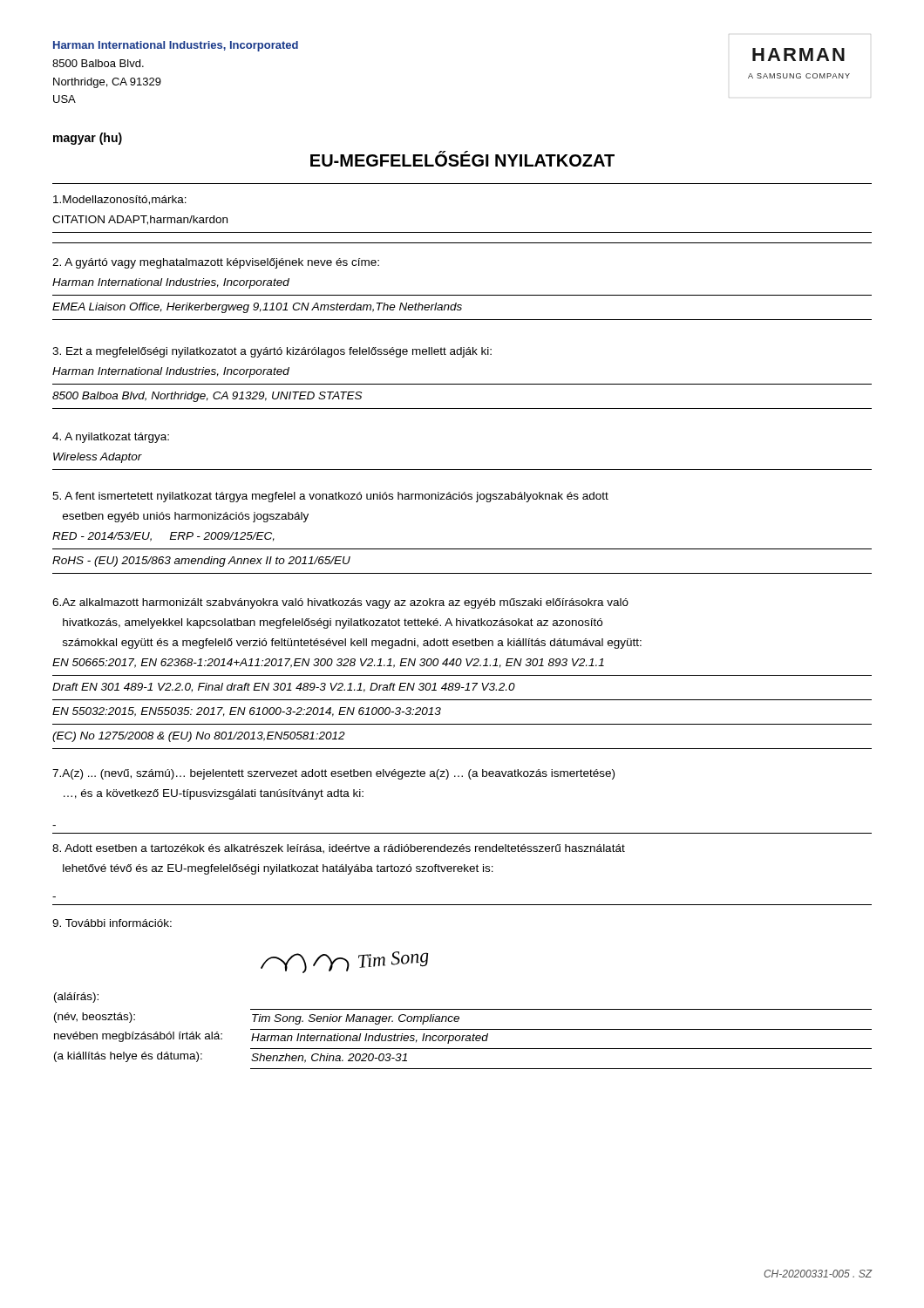The image size is (924, 1308).
Task: Click on the text block that says "A fent ismertetett nyilatkozat tárgya megfelel a"
Action: [x=330, y=497]
